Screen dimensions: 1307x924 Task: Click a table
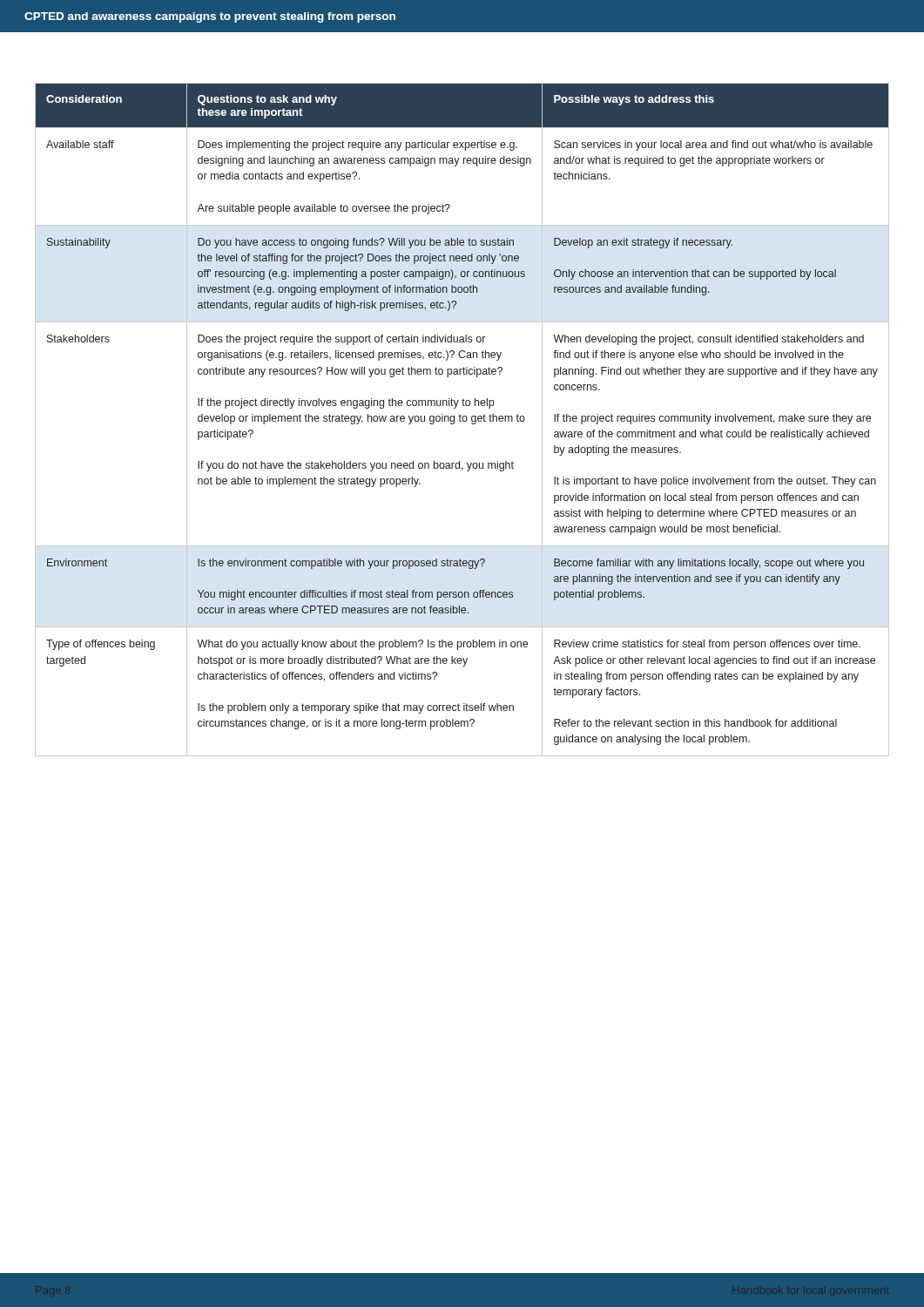point(462,420)
